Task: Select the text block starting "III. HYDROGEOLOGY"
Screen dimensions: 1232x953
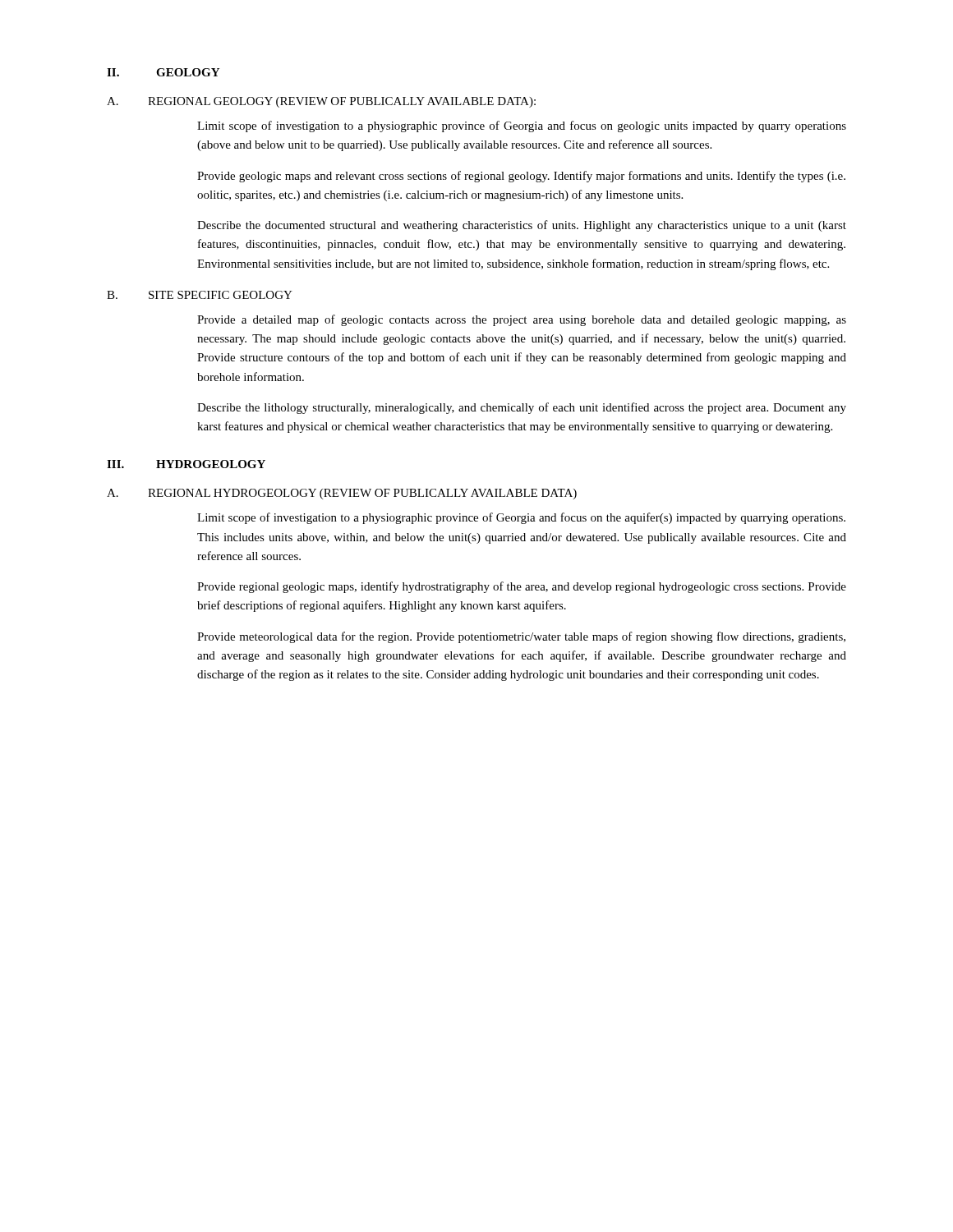Action: (186, 465)
